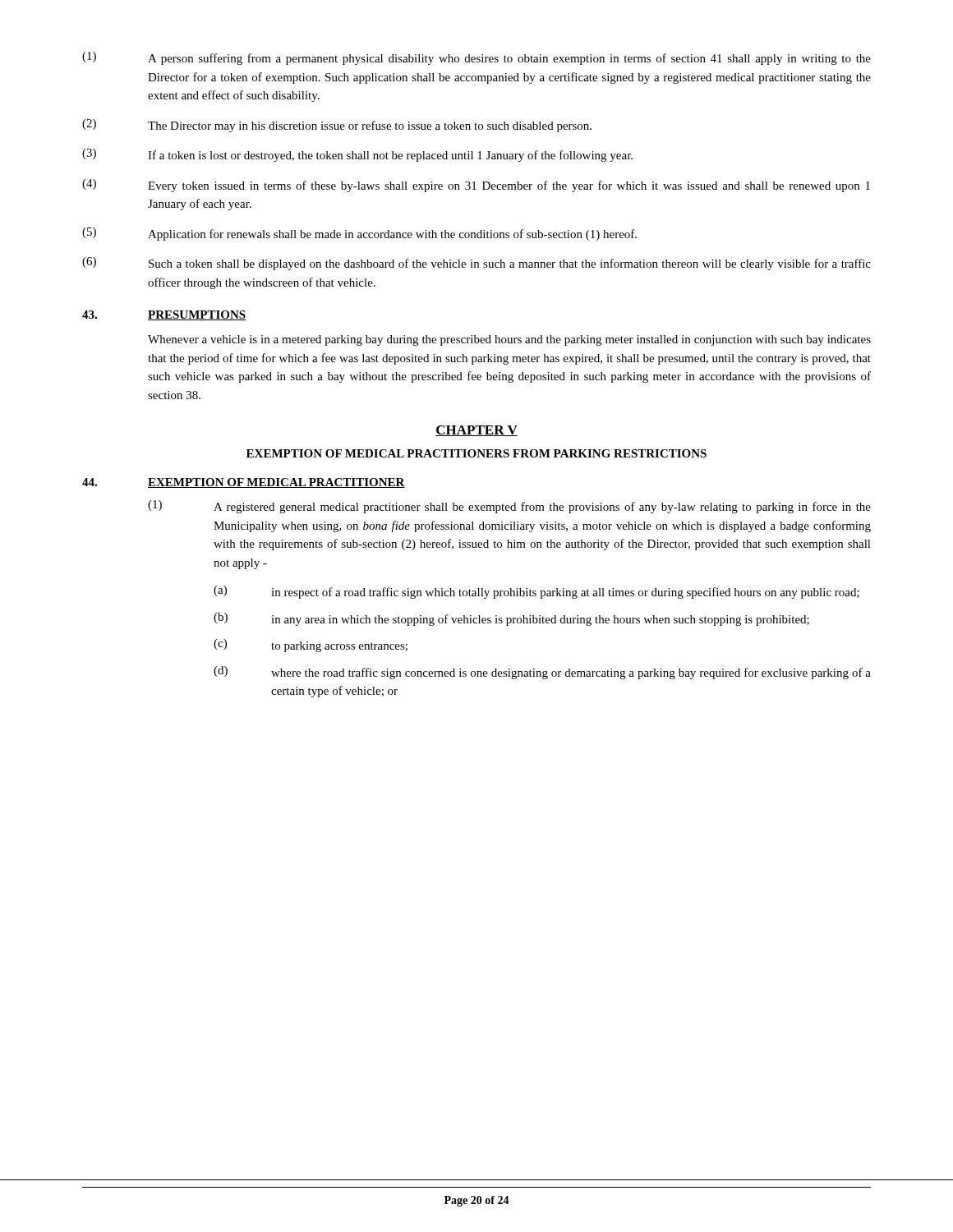Locate the passage starting "44. EXEMPTION OF MEDICAL PRACTITIONER"
This screenshot has width=953, height=1232.
click(x=243, y=483)
